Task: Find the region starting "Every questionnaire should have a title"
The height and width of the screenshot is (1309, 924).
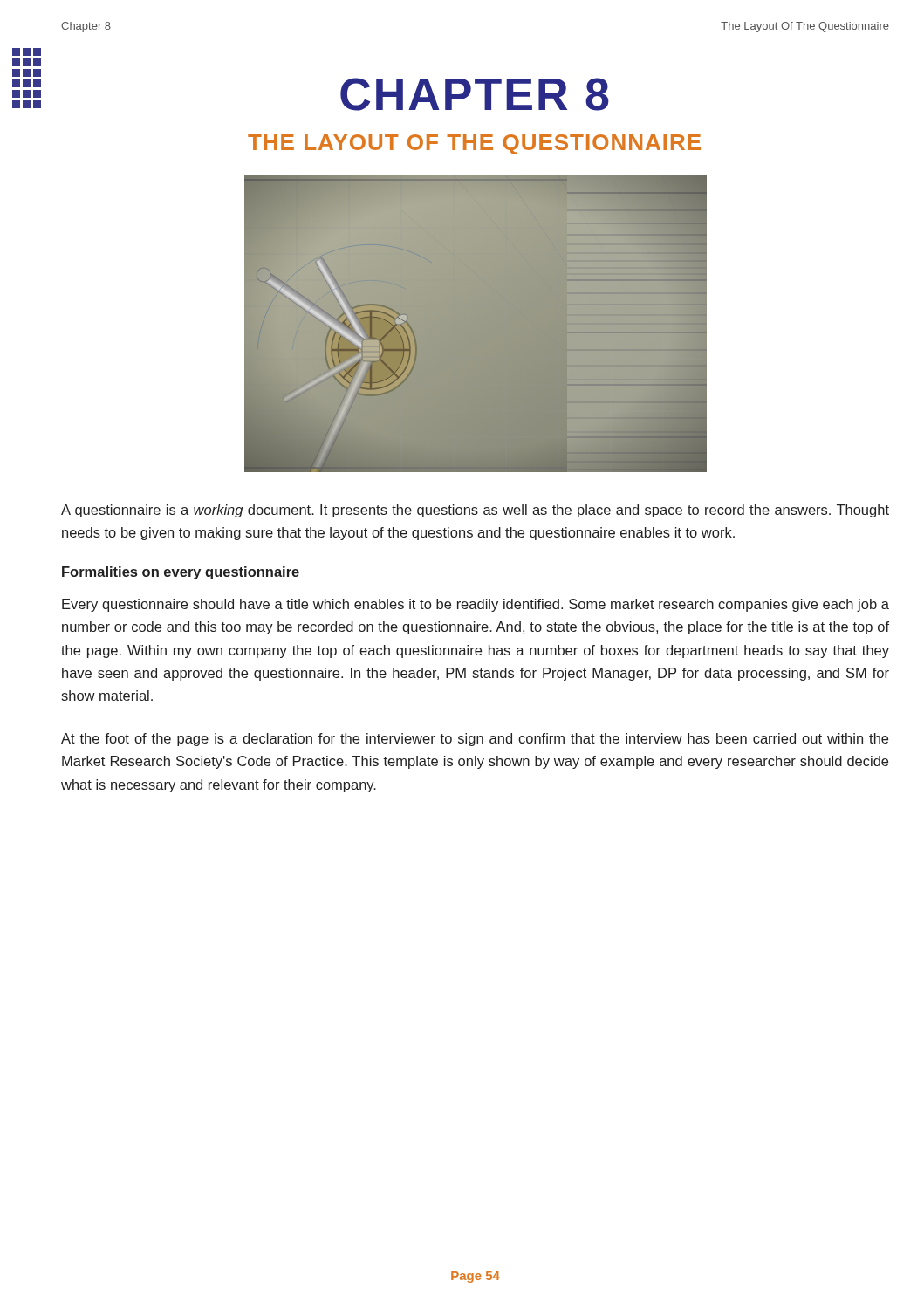Action: [475, 650]
